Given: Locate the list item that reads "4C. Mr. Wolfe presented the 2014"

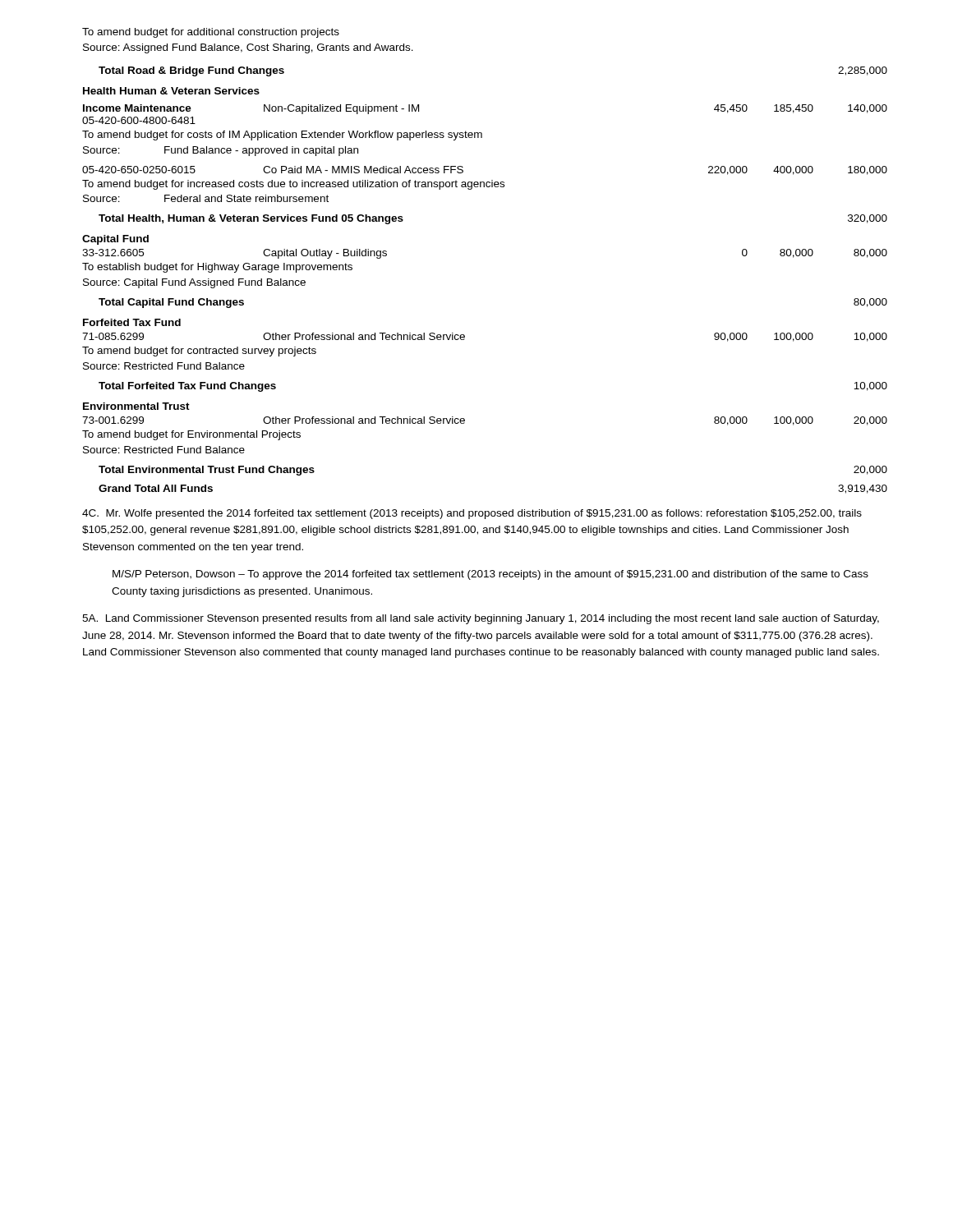Looking at the screenshot, I should (472, 514).
